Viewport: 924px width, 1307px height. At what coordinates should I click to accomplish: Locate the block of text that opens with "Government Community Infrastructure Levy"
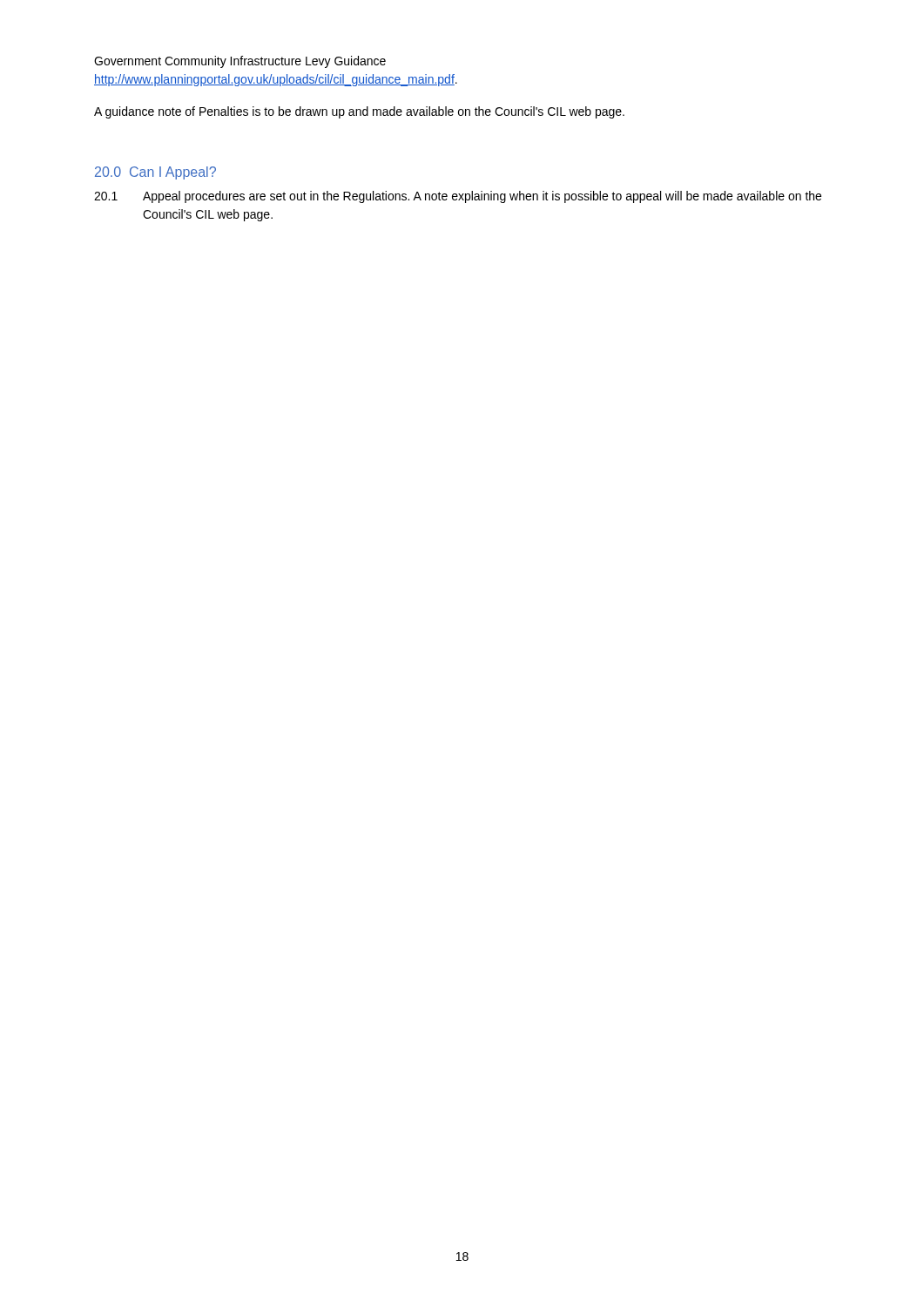pos(276,70)
